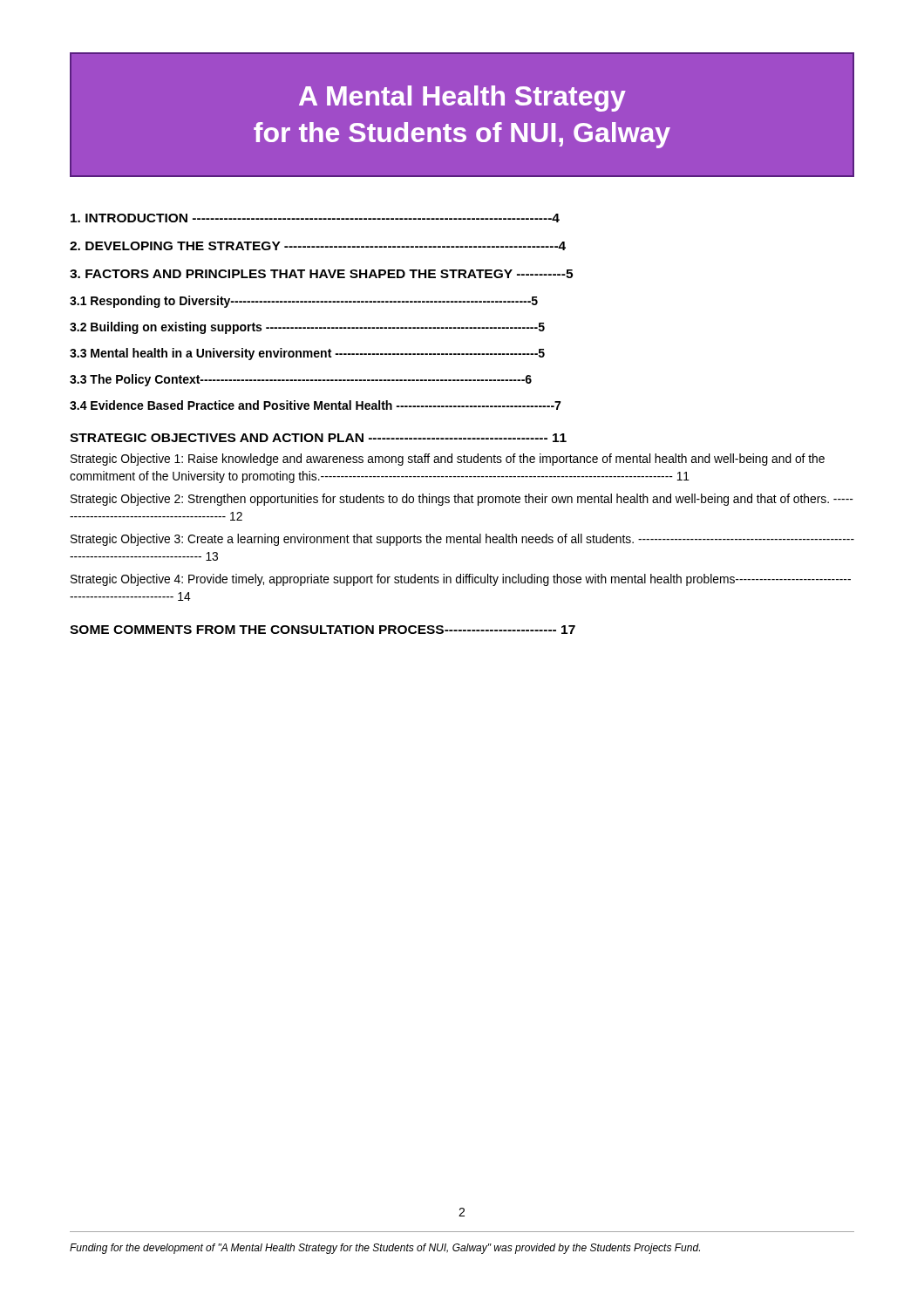Image resolution: width=924 pixels, height=1308 pixels.
Task: Locate the list item that says "STRATEGIC OBJECTIVES AND"
Action: tap(318, 438)
